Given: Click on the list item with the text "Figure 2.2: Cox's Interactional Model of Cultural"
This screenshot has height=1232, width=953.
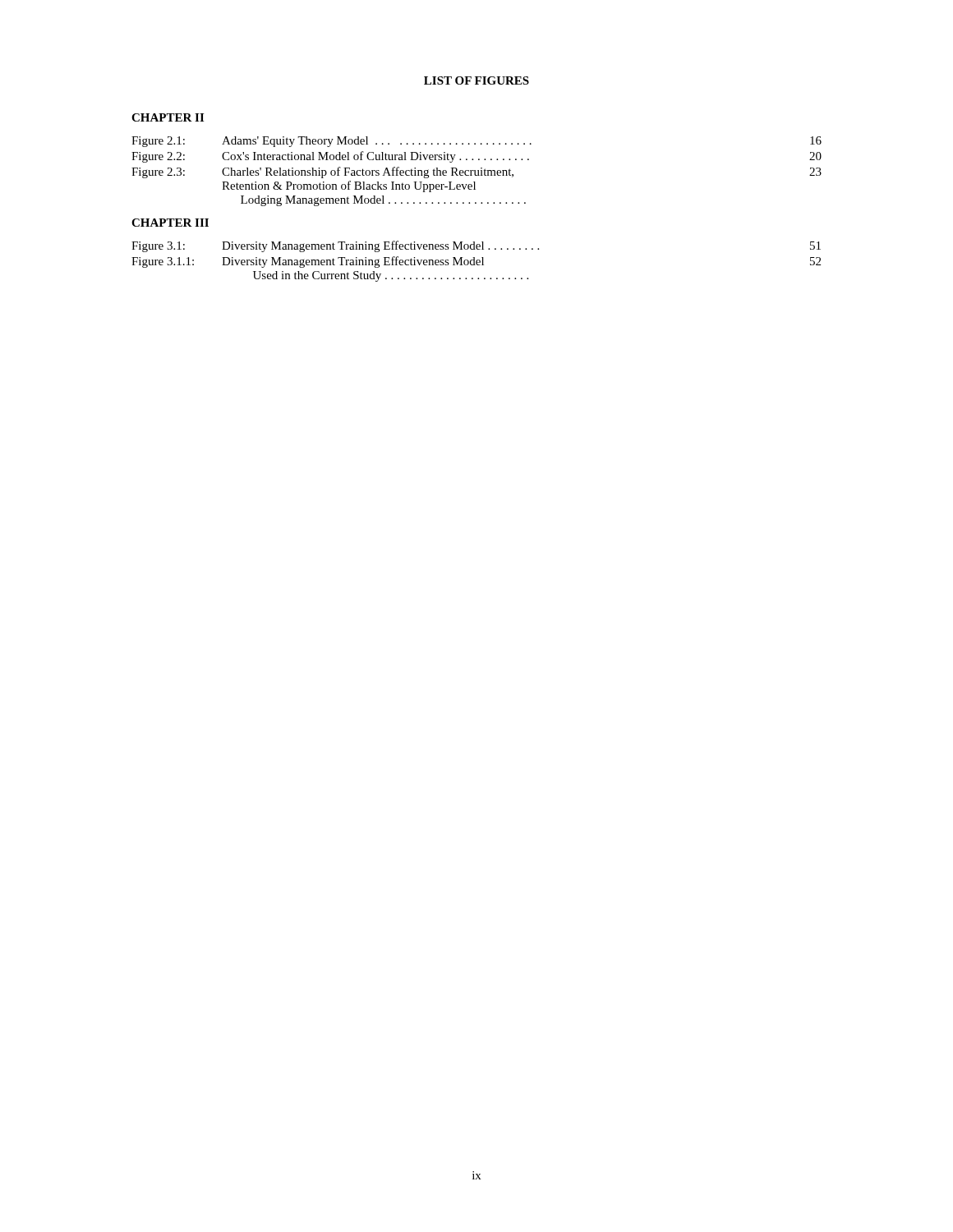Looking at the screenshot, I should point(476,156).
